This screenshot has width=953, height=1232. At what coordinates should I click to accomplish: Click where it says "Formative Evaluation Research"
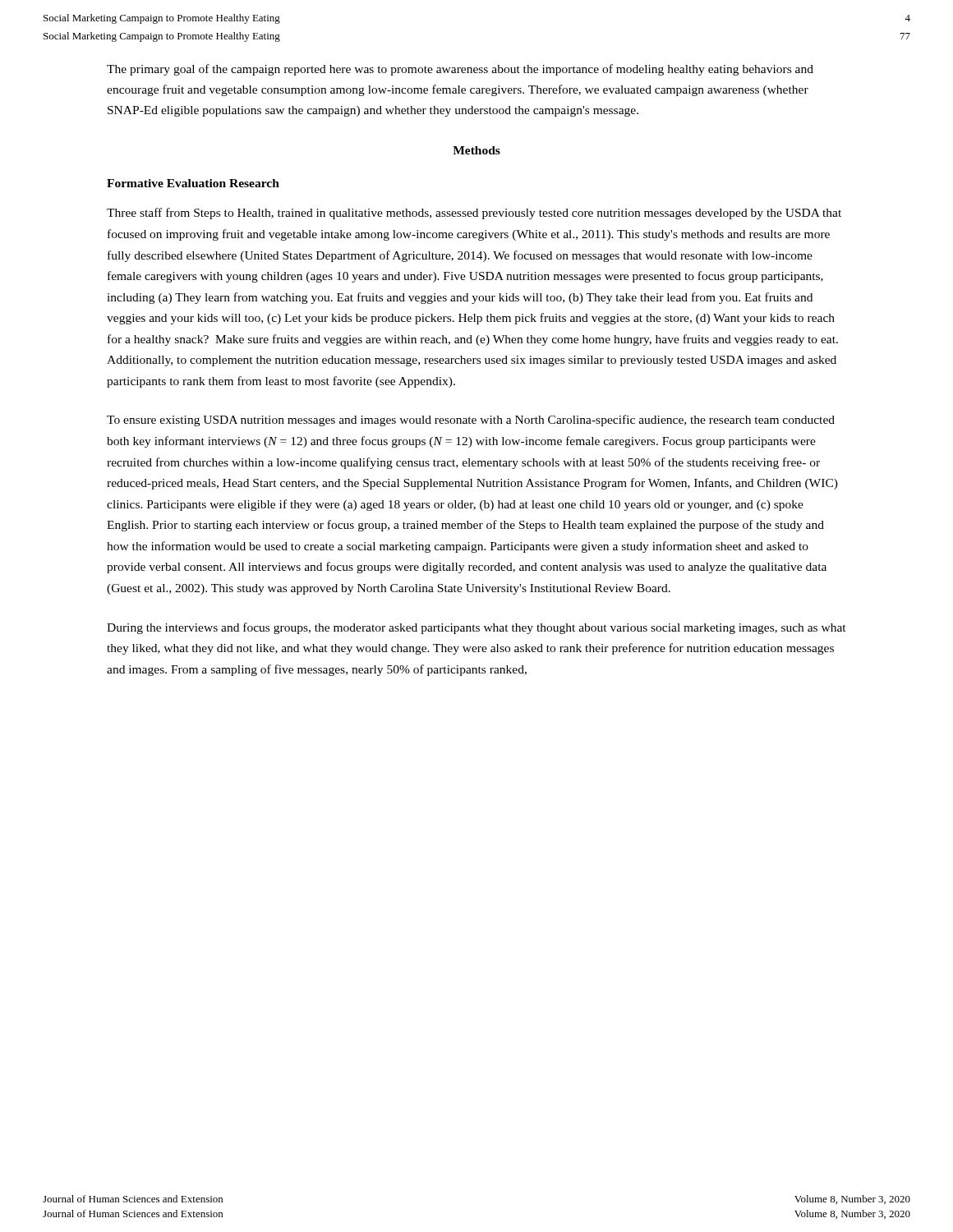click(x=193, y=183)
